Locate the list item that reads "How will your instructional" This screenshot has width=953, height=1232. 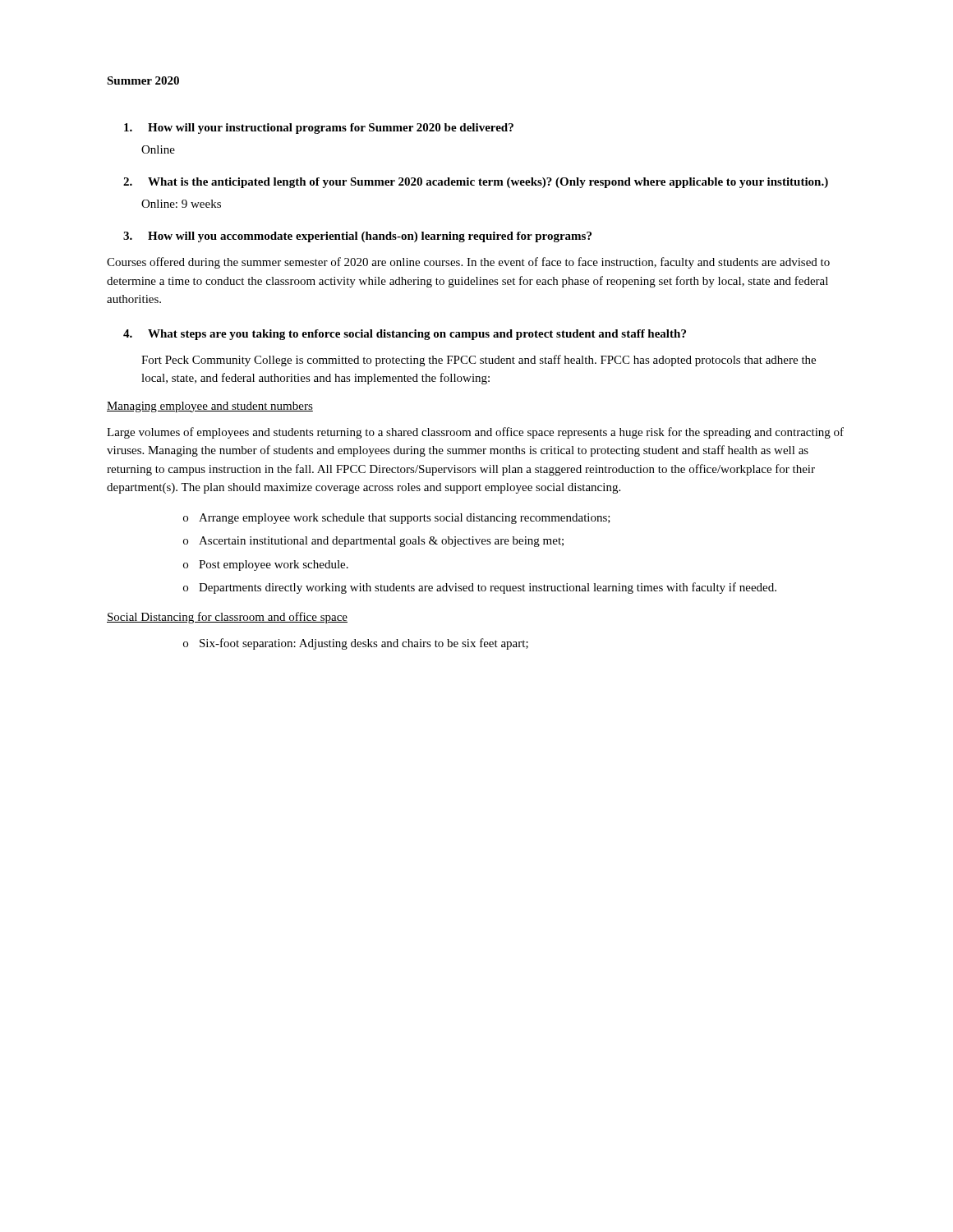pyautogui.click(x=319, y=128)
